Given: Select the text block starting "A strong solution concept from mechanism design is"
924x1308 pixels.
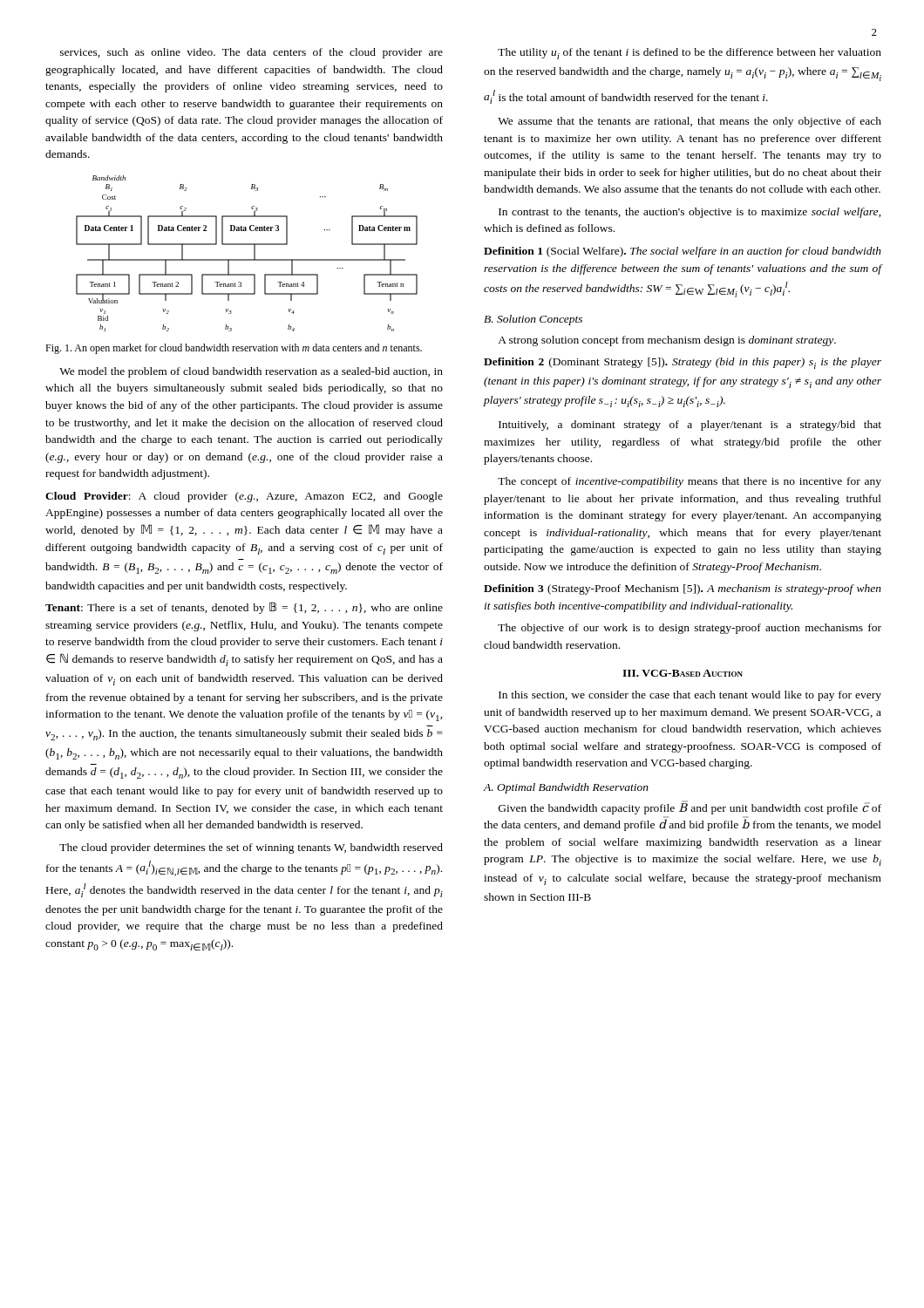Looking at the screenshot, I should (x=683, y=340).
